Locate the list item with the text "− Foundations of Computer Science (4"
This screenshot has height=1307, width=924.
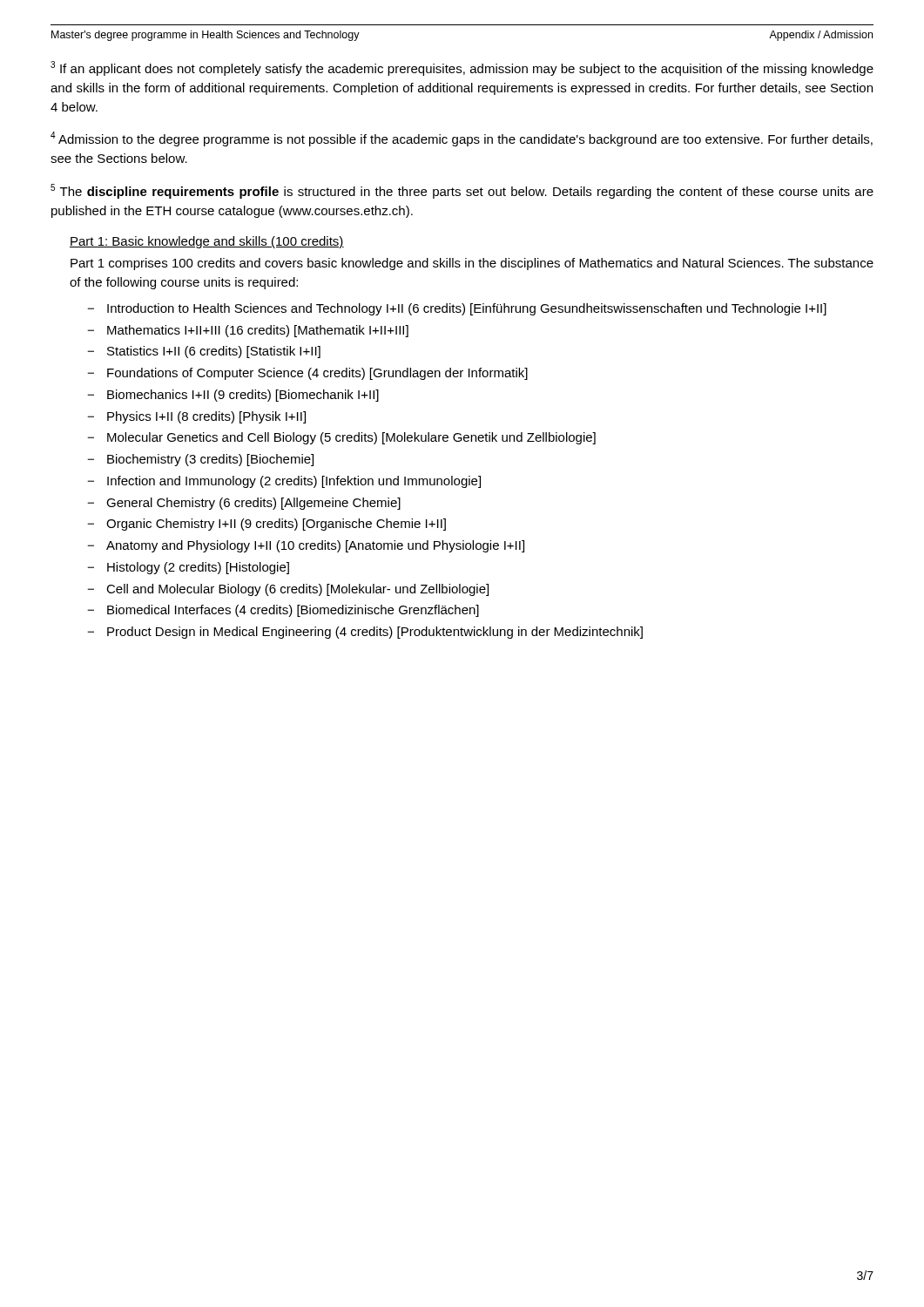tap(308, 373)
